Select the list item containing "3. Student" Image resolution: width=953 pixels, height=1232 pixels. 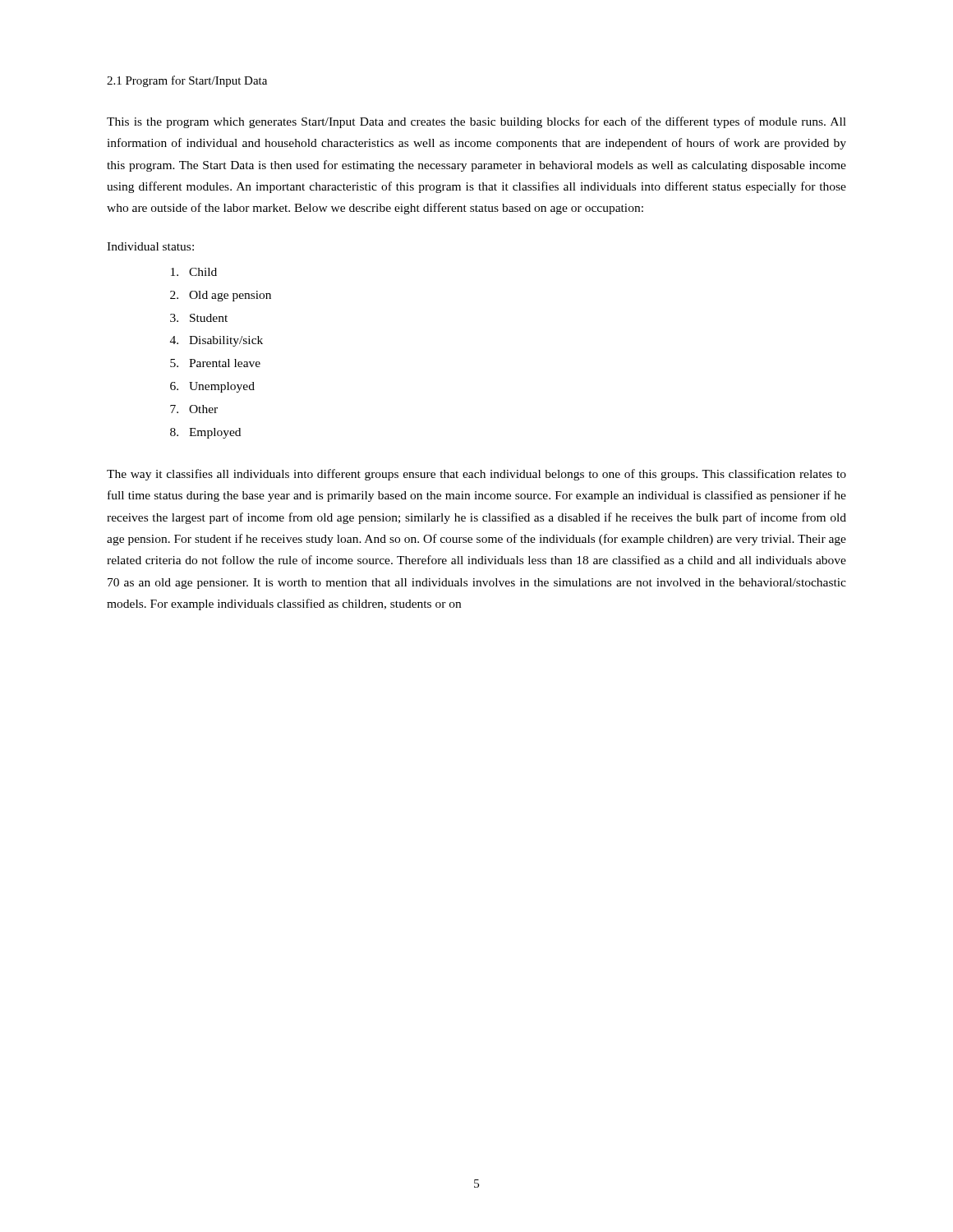pyautogui.click(x=192, y=317)
